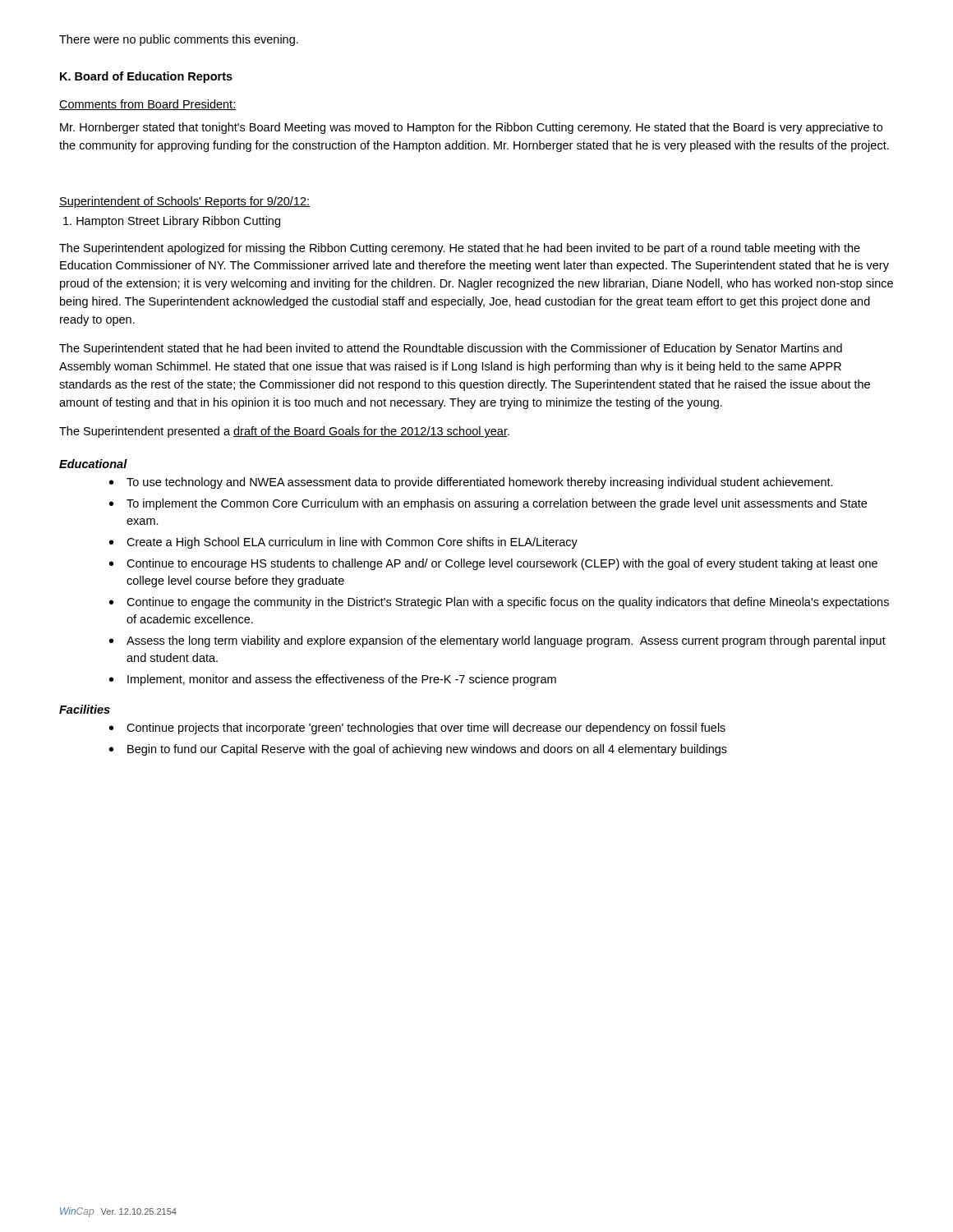
Task: Locate the text "There were no public comments this evening."
Action: 179,39
